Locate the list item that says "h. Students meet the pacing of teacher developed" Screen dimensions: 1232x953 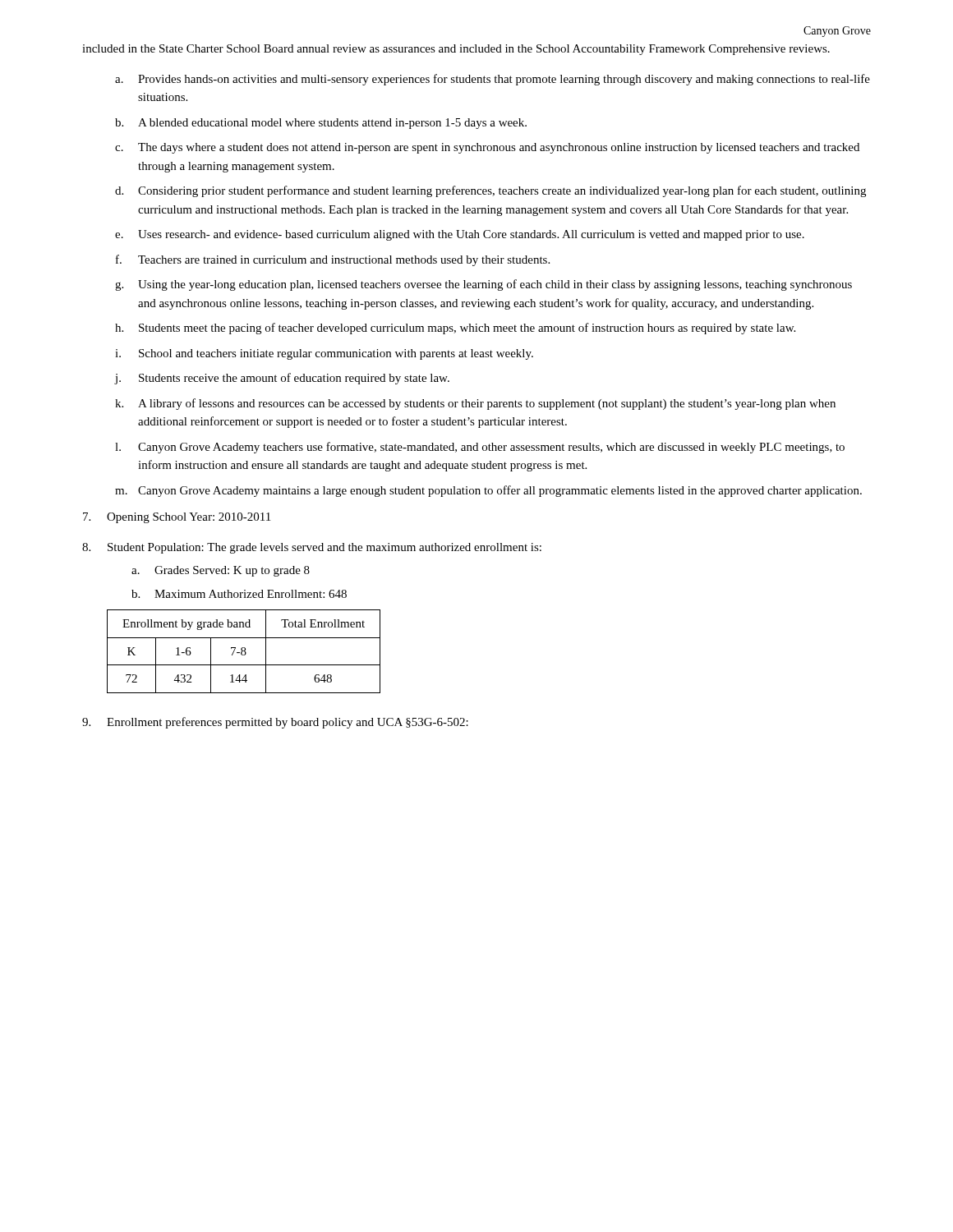493,328
